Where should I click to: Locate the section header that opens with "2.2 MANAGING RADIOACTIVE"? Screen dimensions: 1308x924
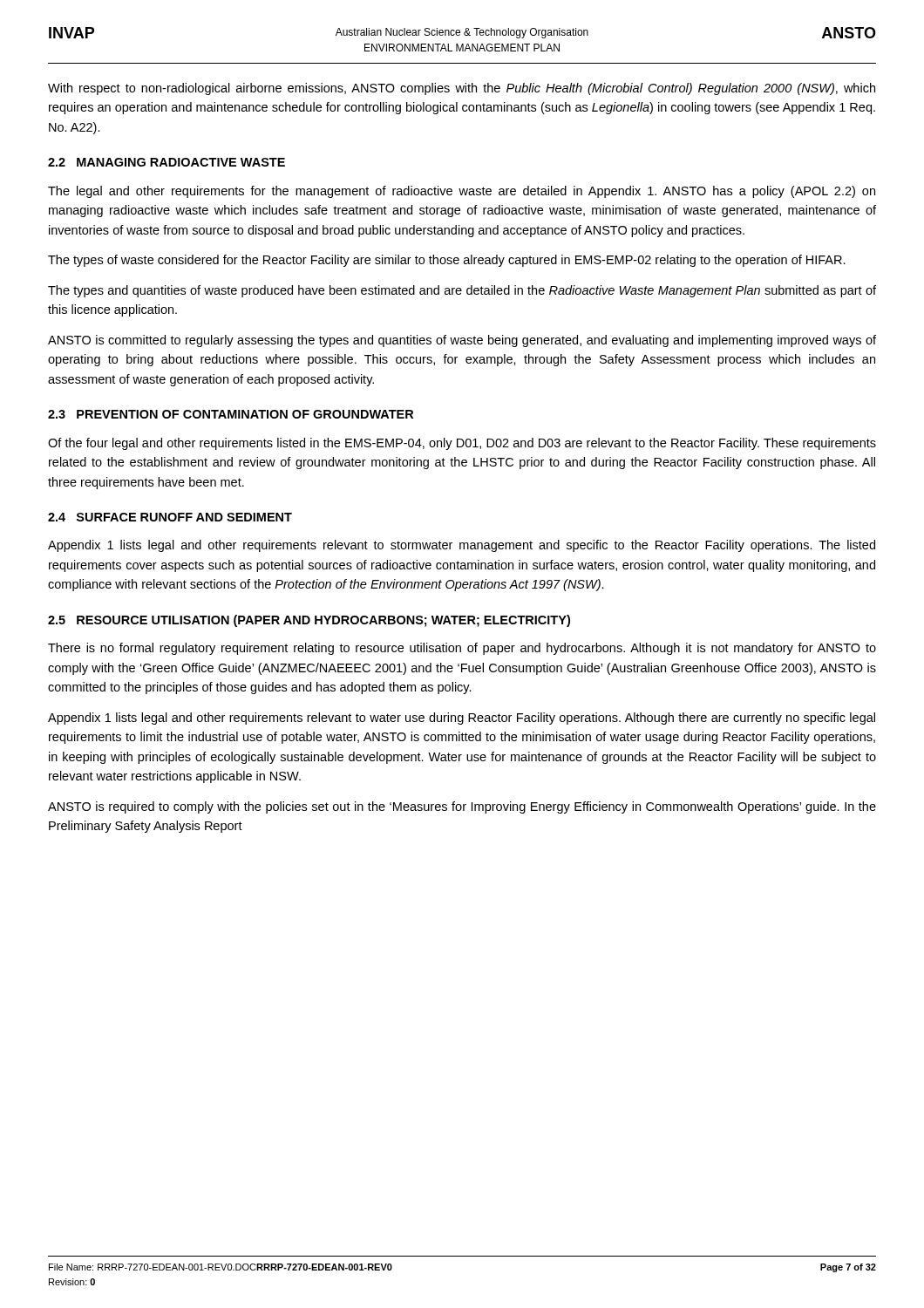tap(166, 162)
